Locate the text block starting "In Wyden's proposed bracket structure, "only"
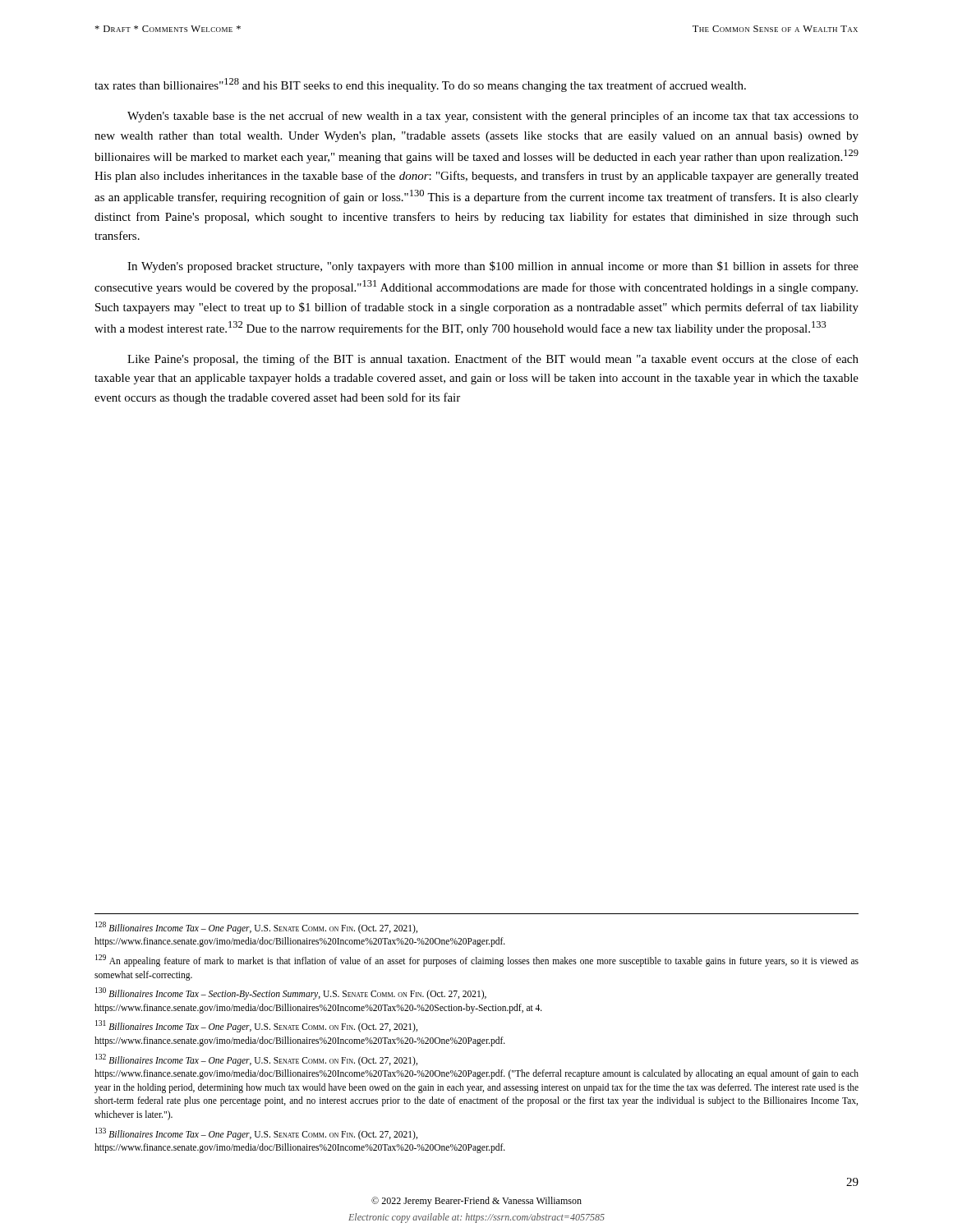 point(476,298)
